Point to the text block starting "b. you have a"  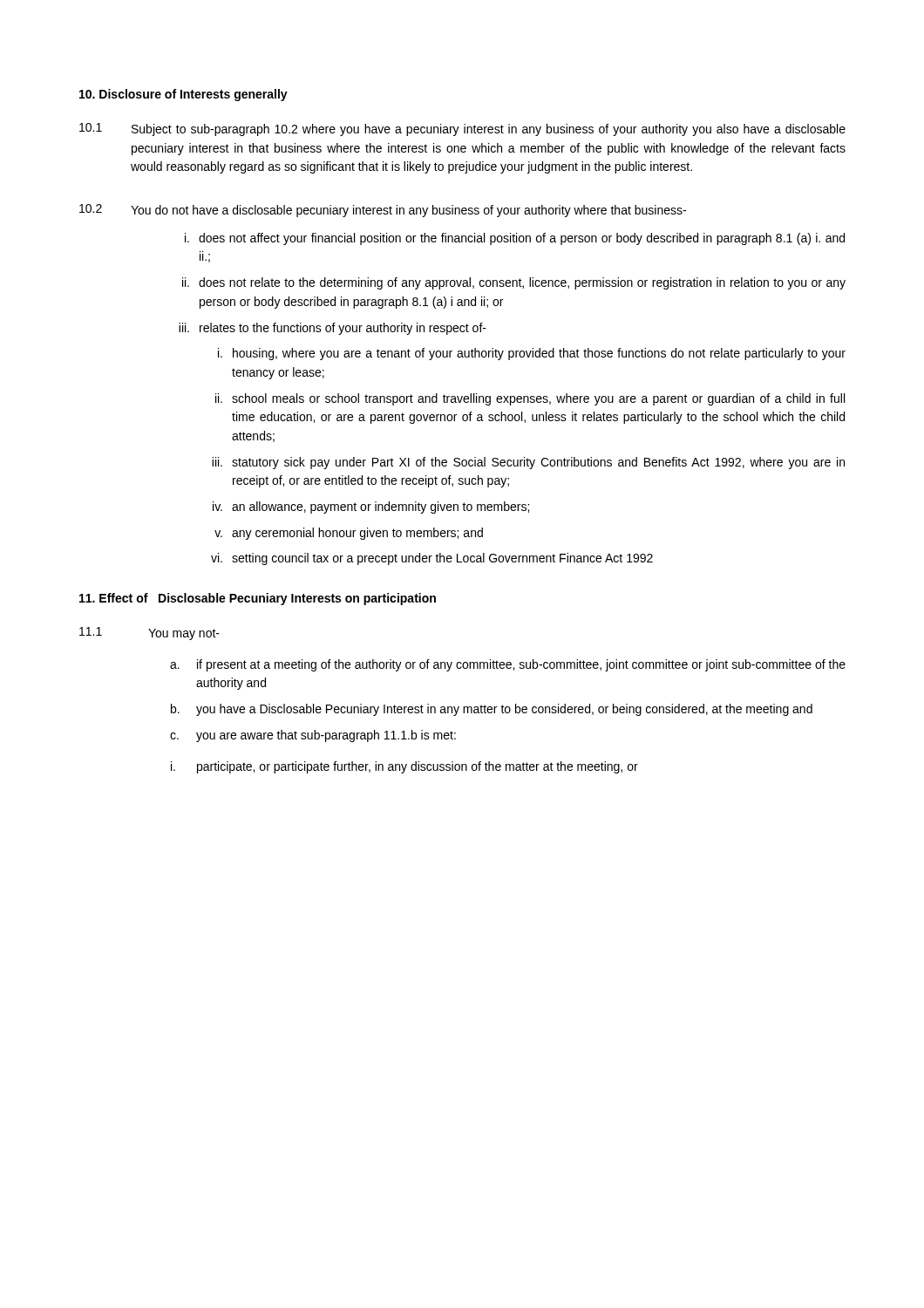tap(508, 710)
